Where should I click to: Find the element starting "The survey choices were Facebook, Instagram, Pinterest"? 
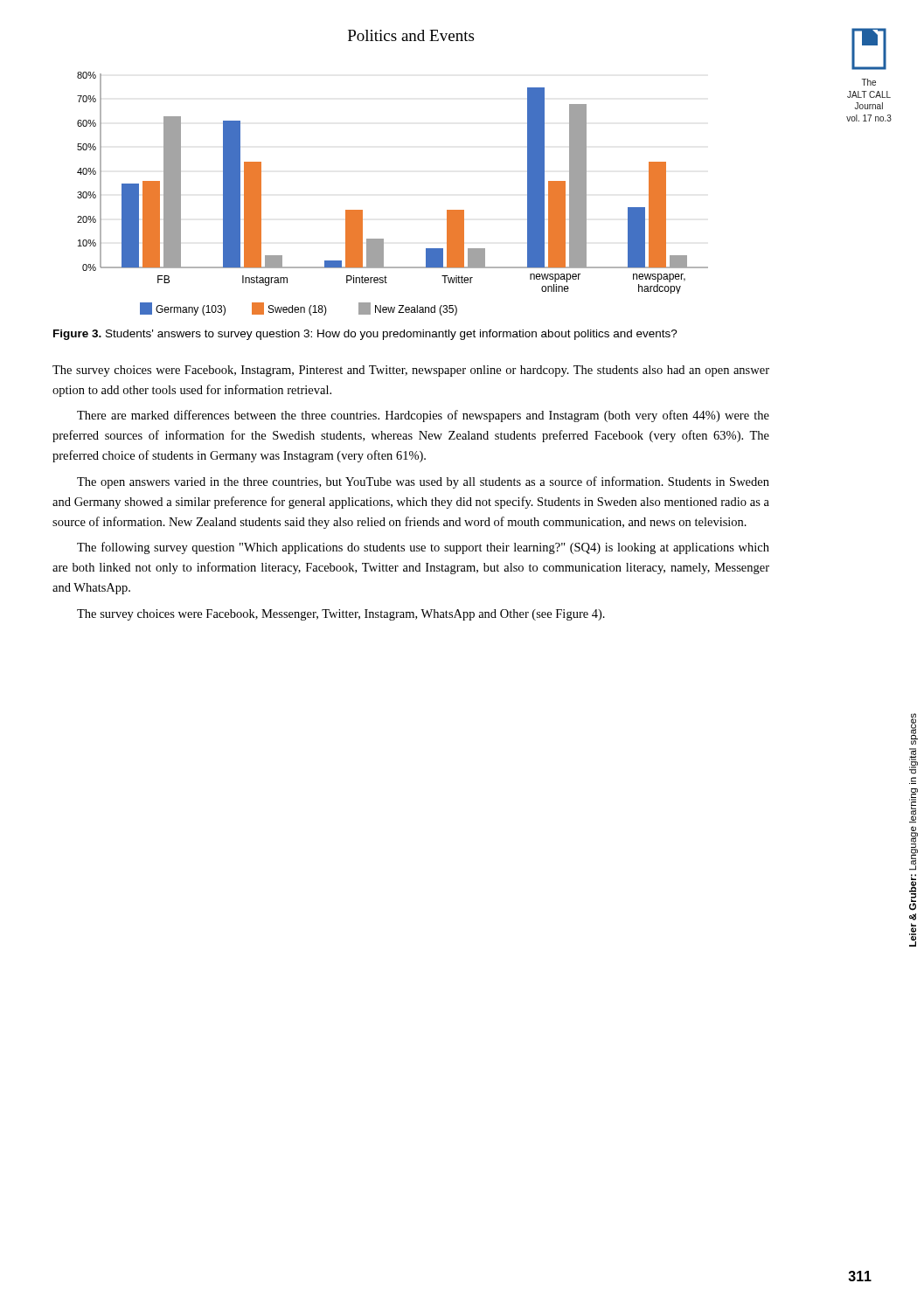click(x=411, y=492)
